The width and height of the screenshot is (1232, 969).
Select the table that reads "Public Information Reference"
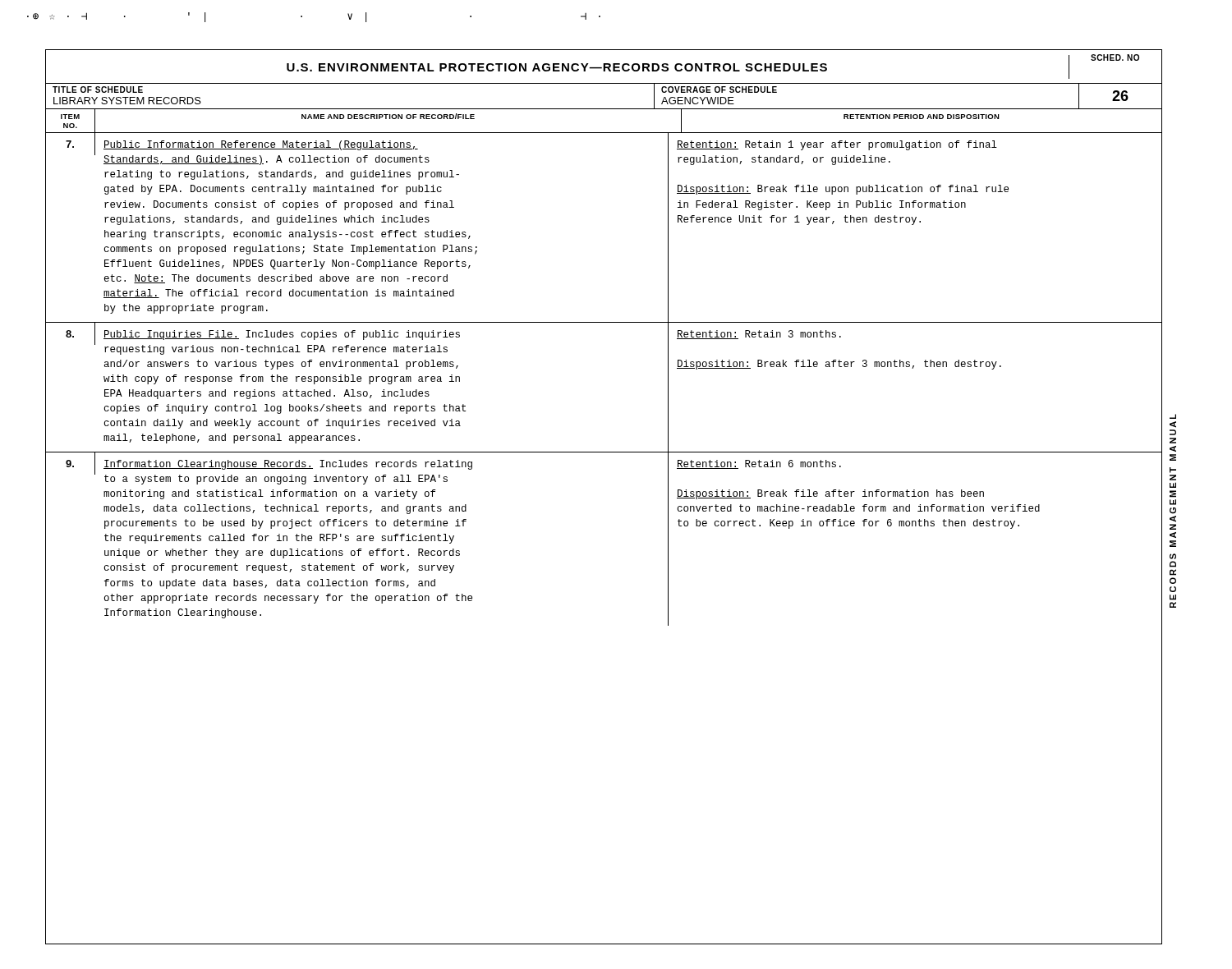click(x=604, y=379)
